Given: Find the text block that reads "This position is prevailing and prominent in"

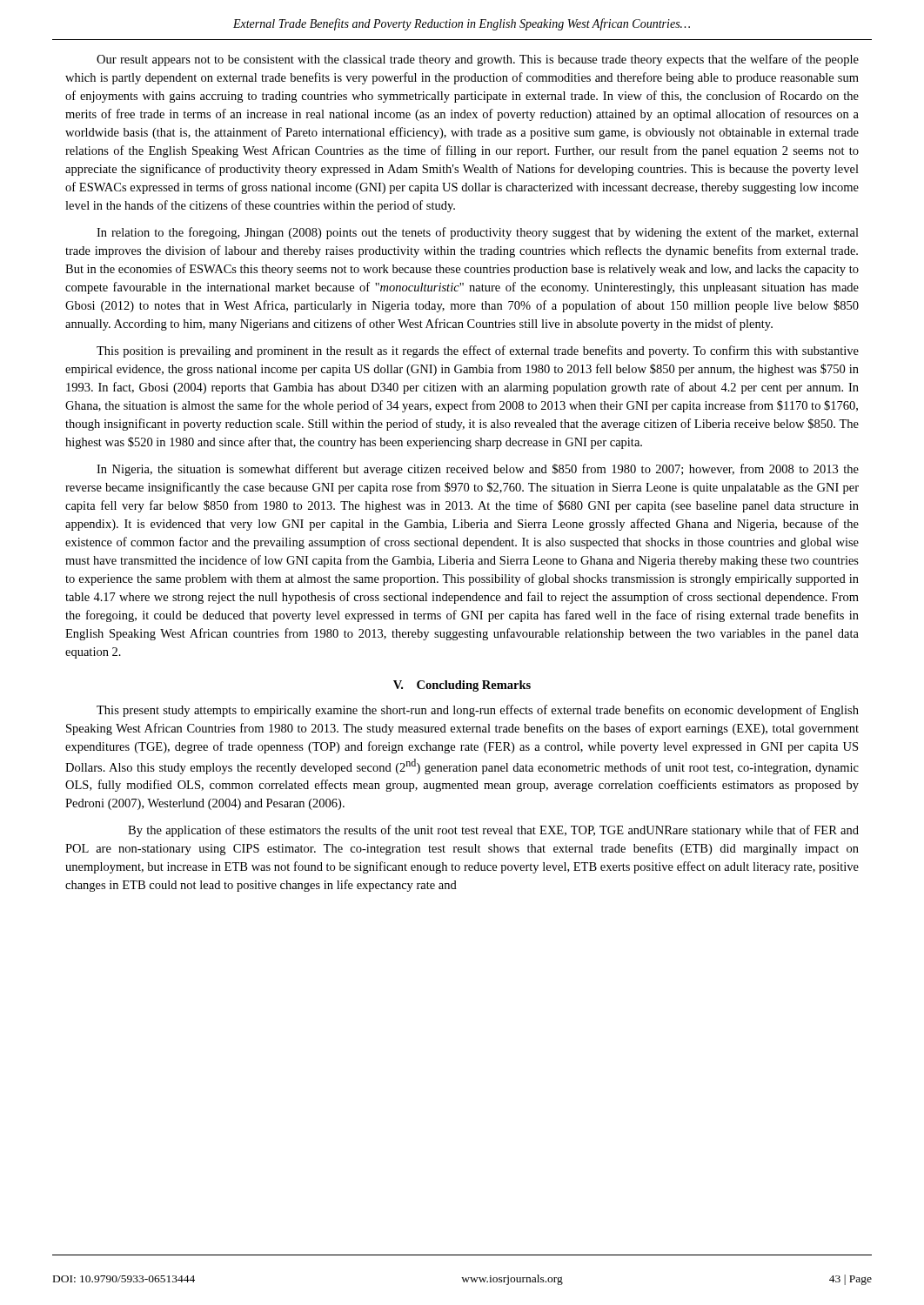Looking at the screenshot, I should click(462, 397).
